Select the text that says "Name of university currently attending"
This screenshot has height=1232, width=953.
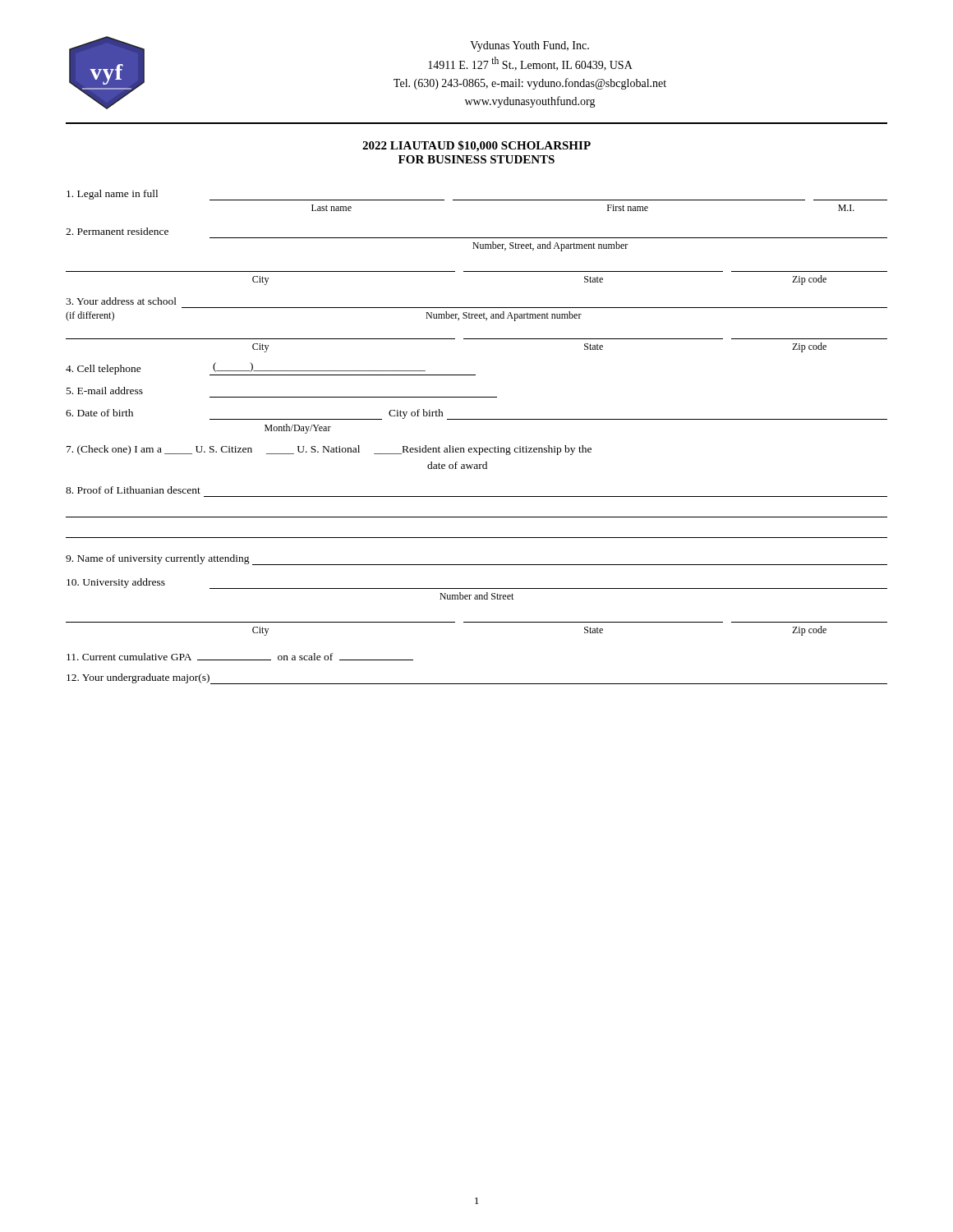pyautogui.click(x=476, y=557)
